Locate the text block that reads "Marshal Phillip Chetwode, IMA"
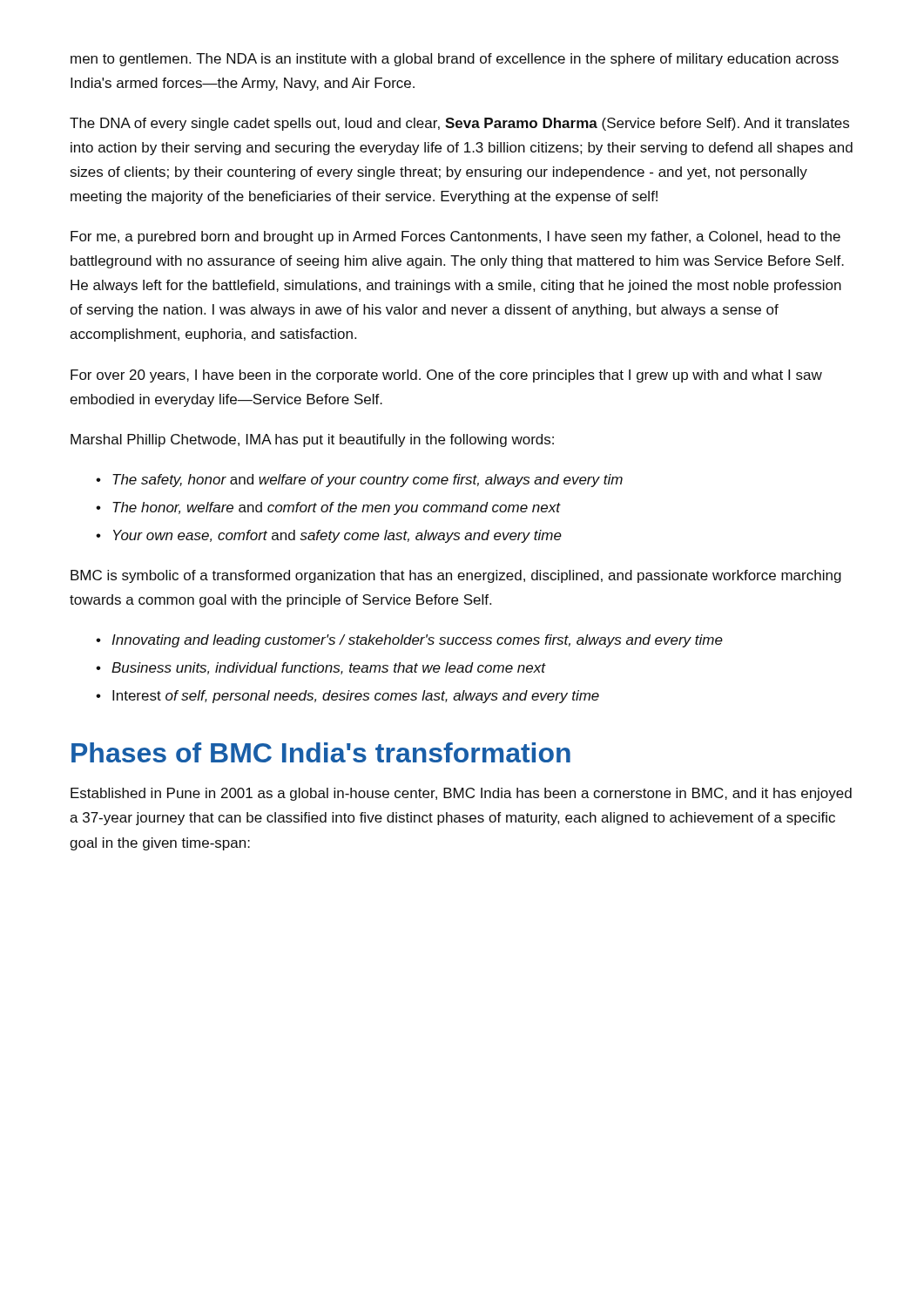The image size is (924, 1307). (x=312, y=439)
